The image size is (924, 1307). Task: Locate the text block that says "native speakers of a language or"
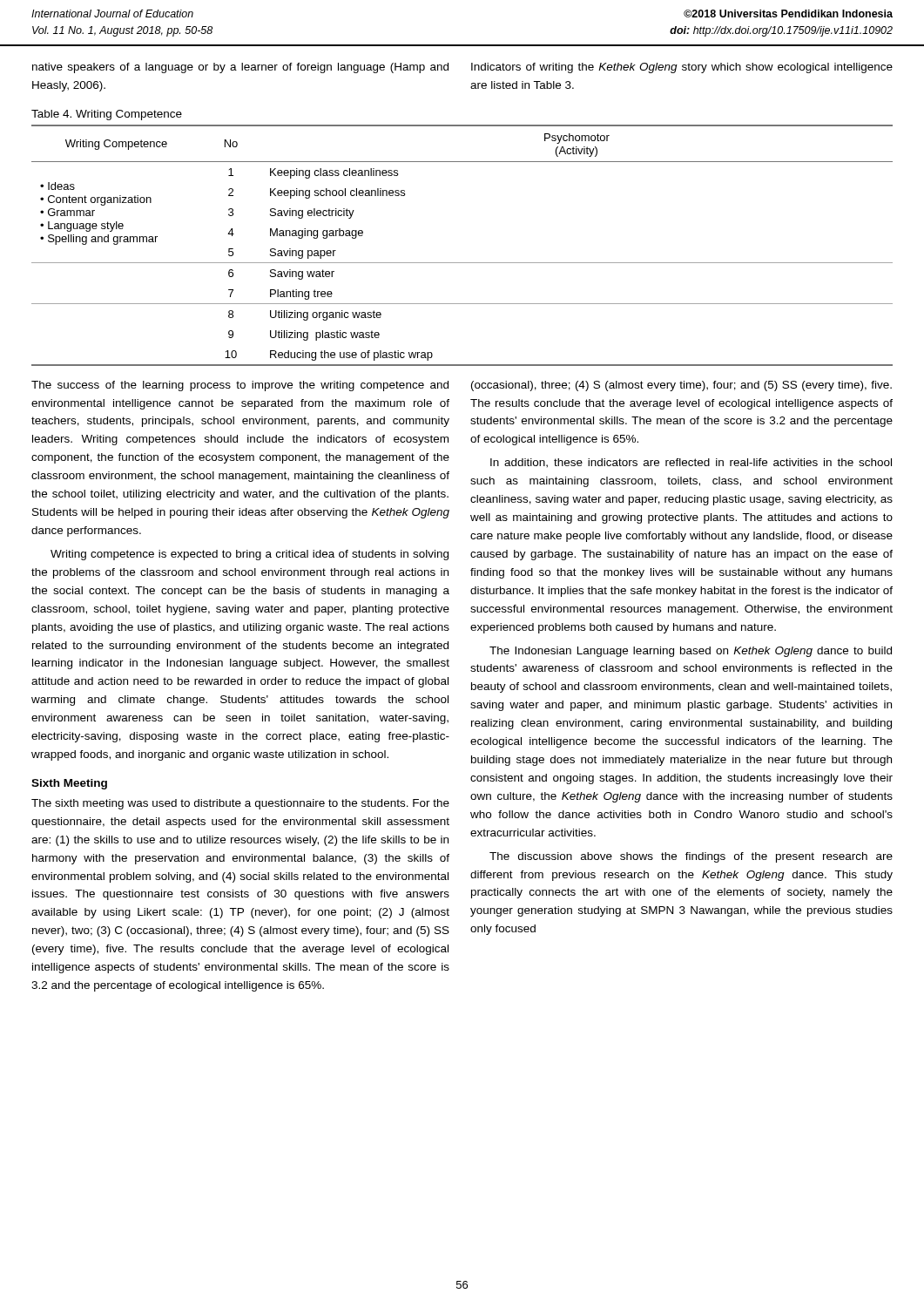pyautogui.click(x=240, y=76)
